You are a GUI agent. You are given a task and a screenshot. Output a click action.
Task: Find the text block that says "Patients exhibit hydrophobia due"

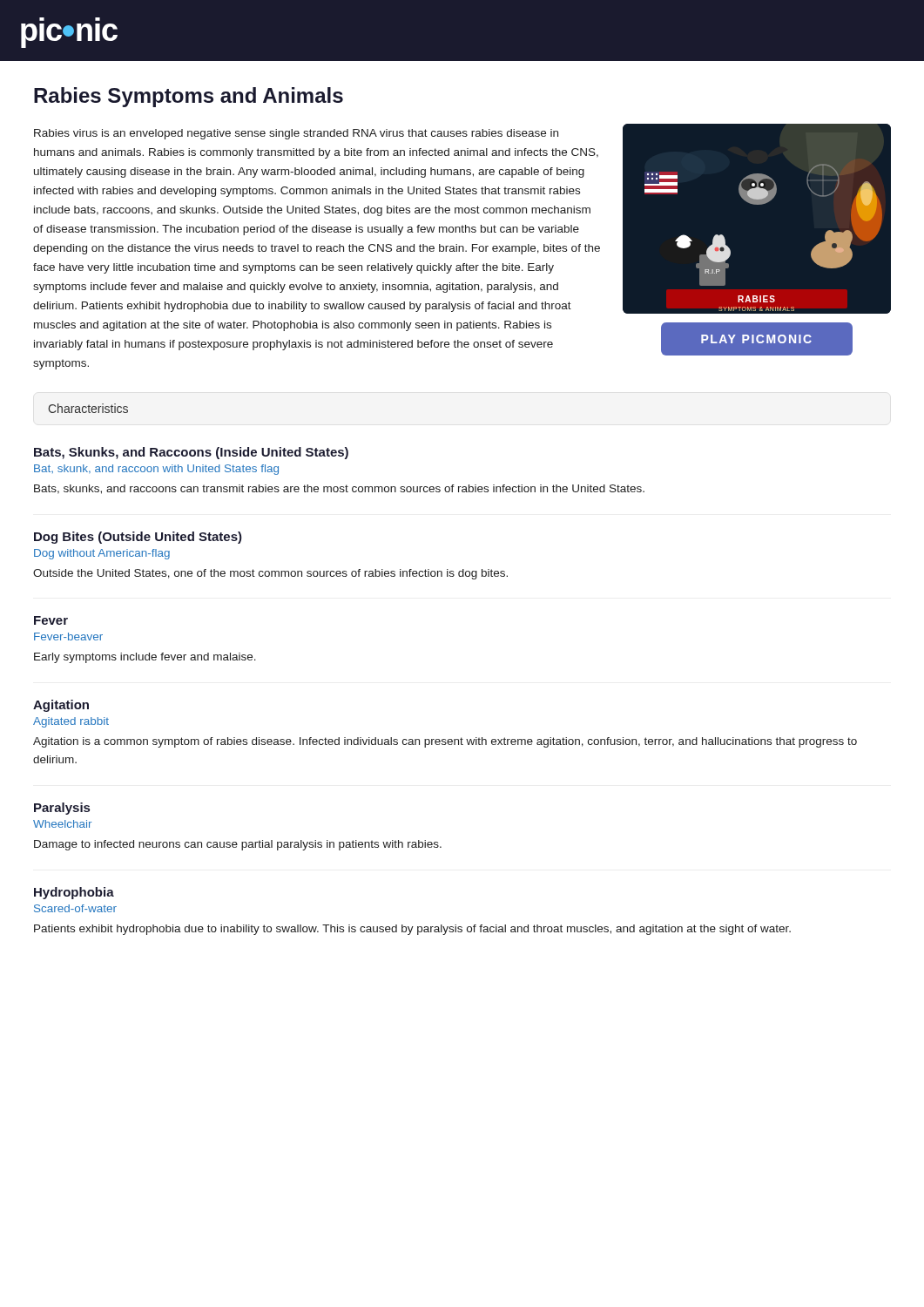click(412, 928)
